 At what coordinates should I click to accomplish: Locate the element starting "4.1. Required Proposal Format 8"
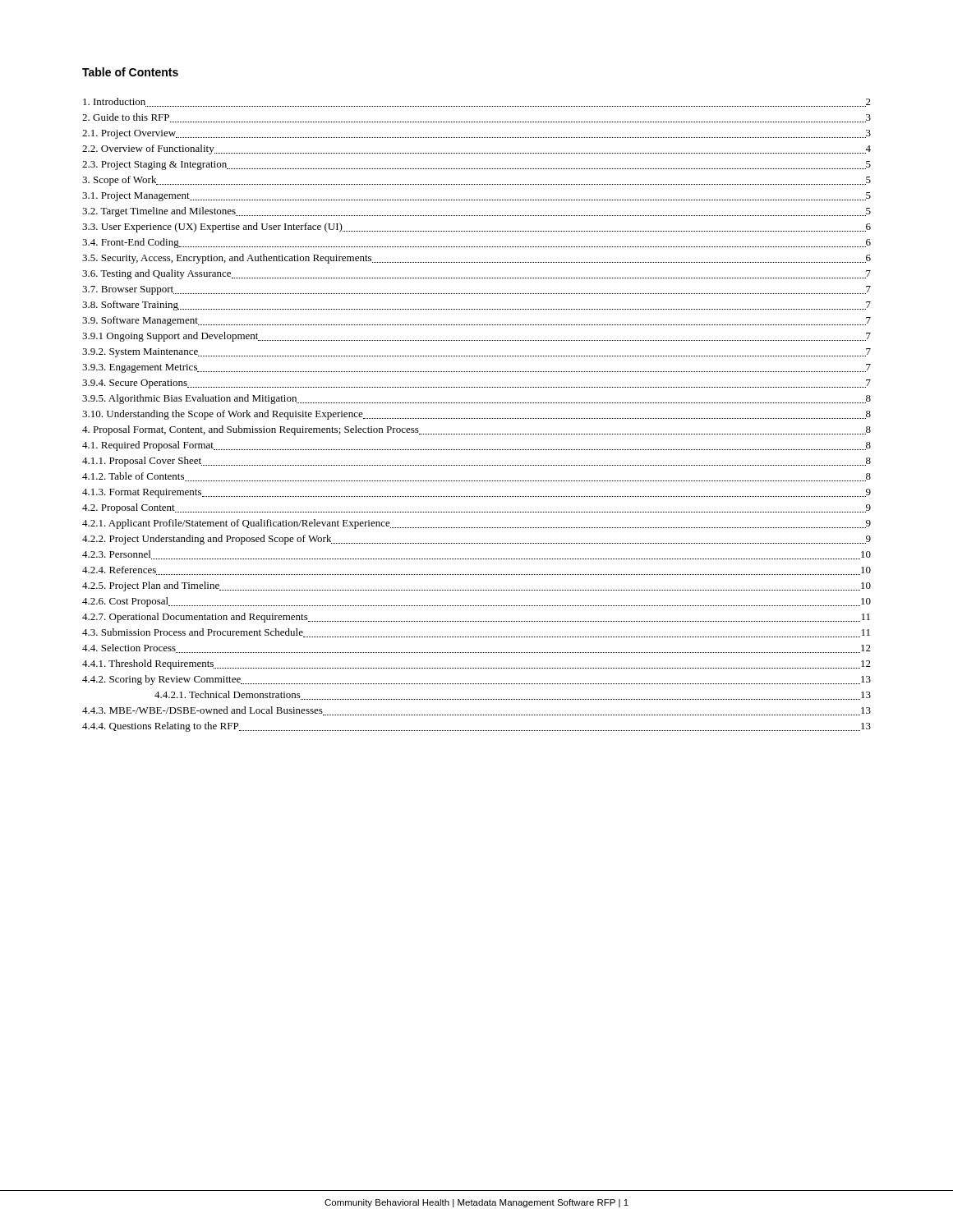476,445
